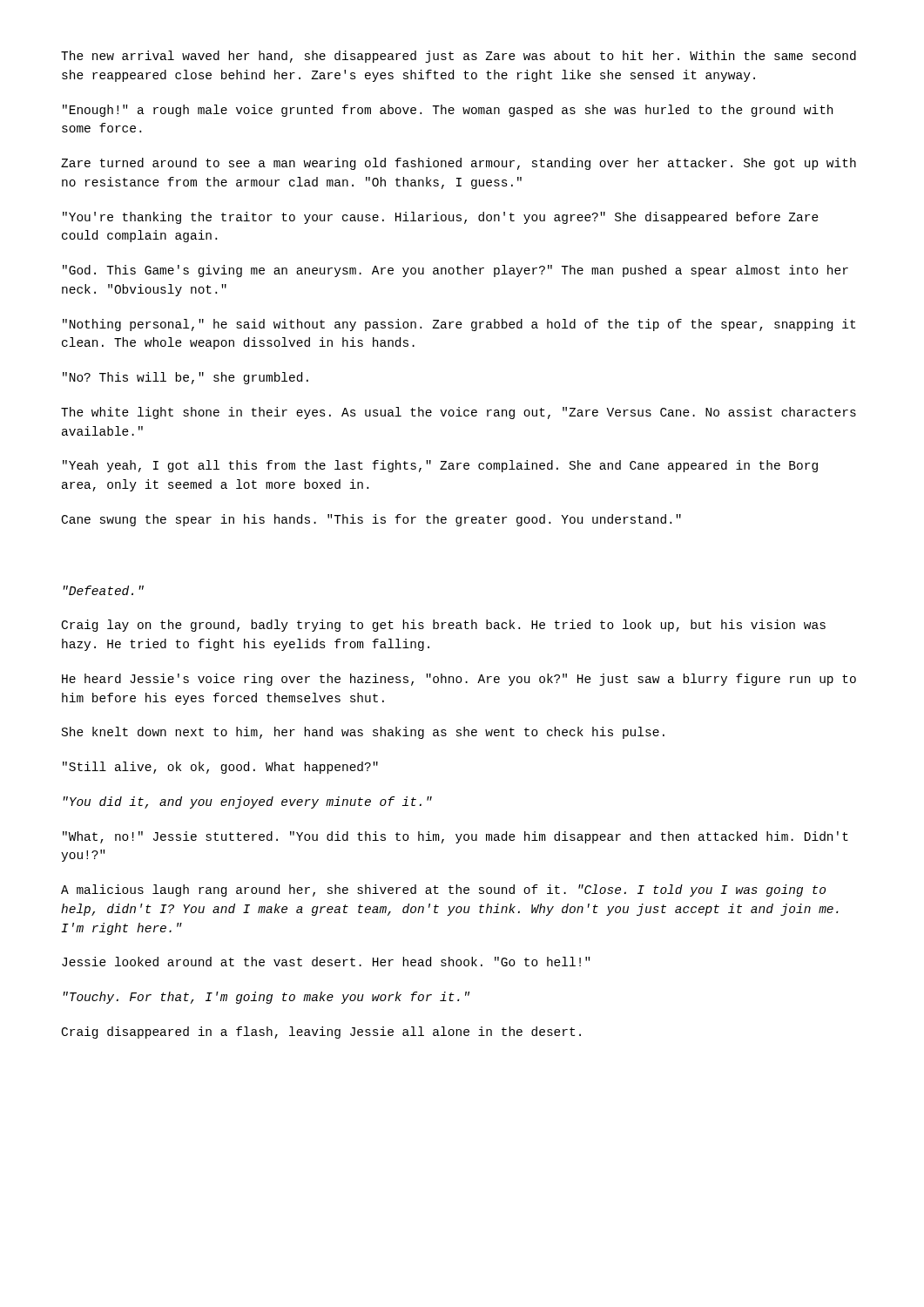
Task: Point to the region starting ""Touchy. For that, I'm going to make you"
Action: point(266,998)
